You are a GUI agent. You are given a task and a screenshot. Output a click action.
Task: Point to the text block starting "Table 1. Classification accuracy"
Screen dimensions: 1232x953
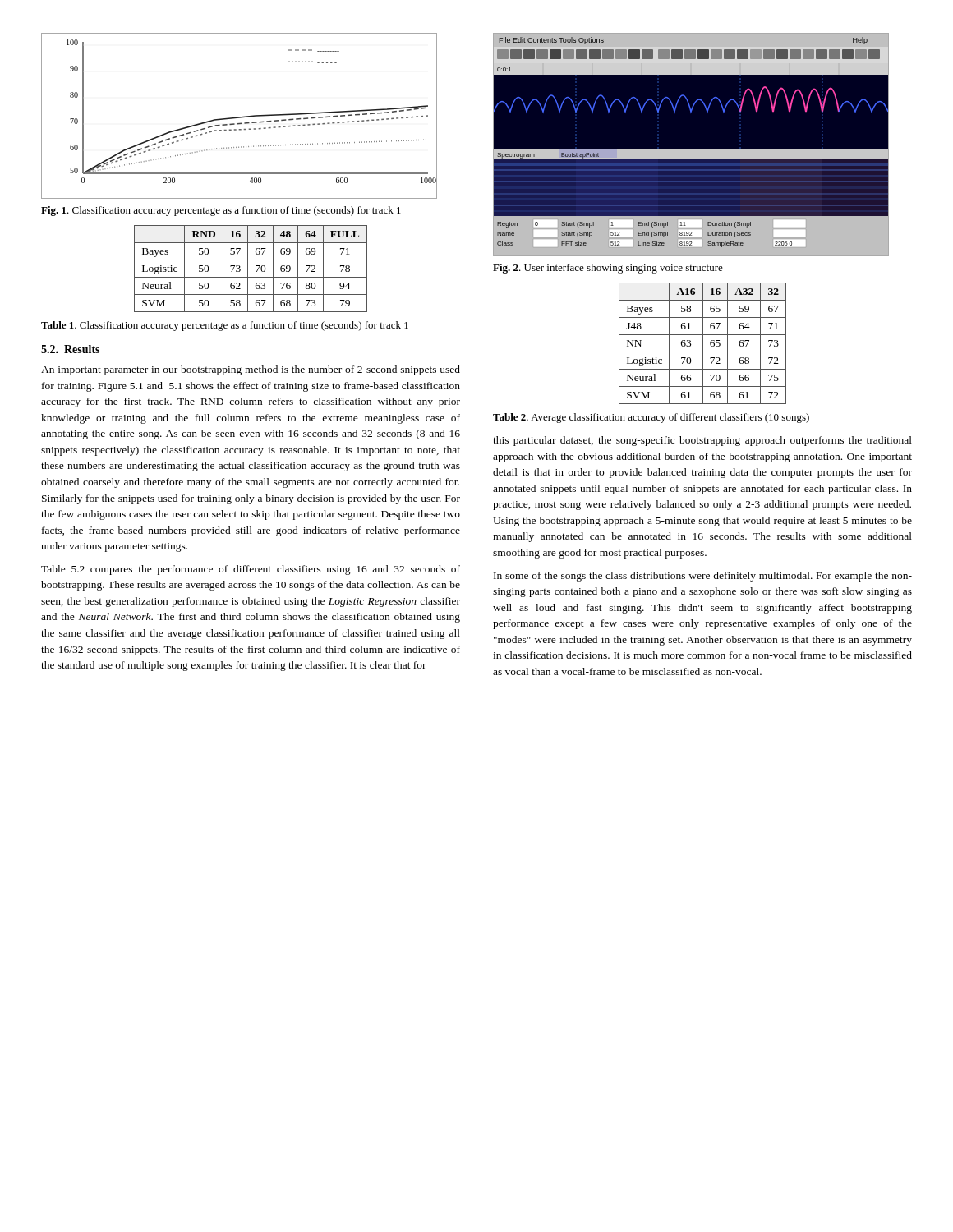coord(225,325)
